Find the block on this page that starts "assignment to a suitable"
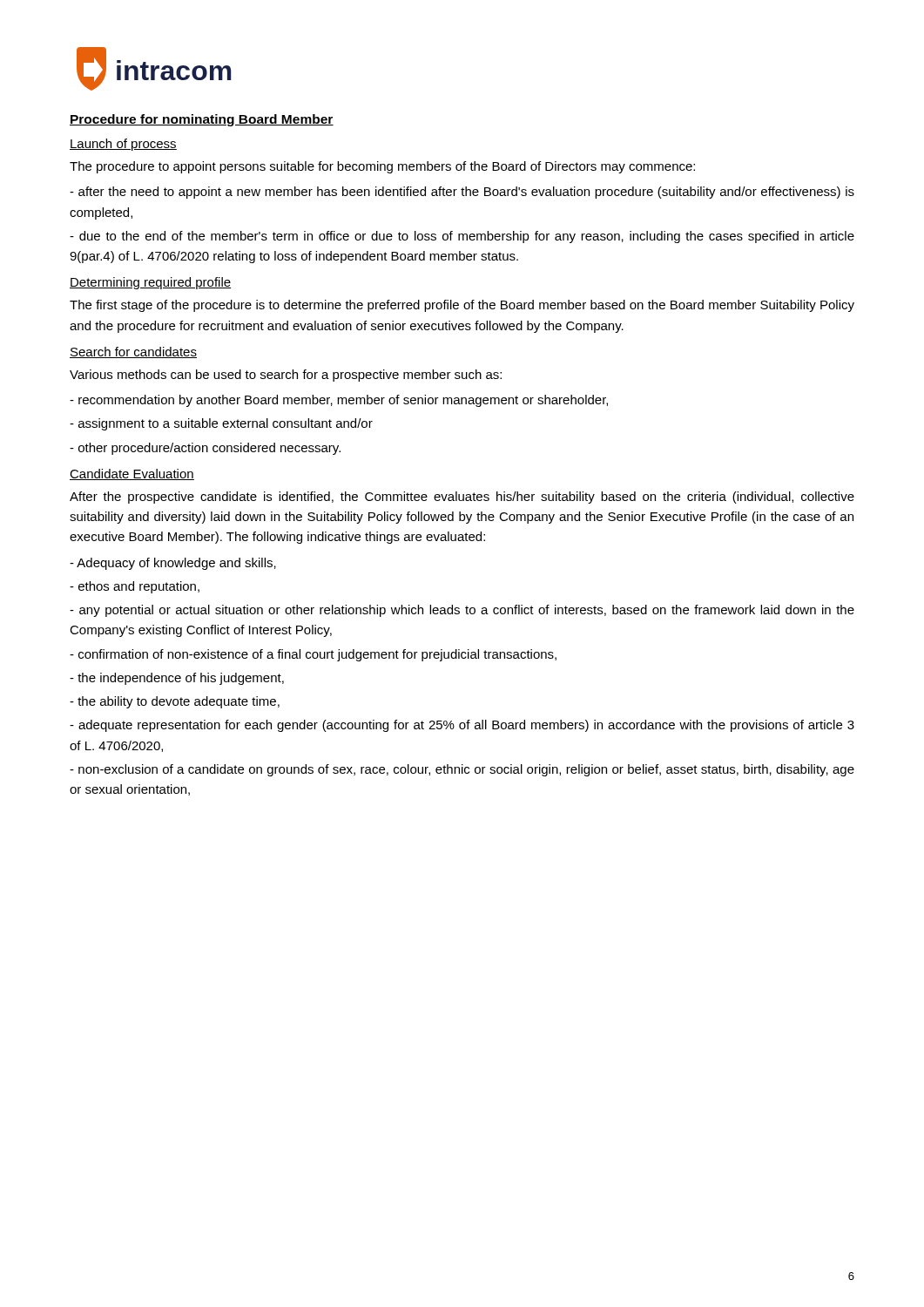The width and height of the screenshot is (924, 1307). pos(221,423)
